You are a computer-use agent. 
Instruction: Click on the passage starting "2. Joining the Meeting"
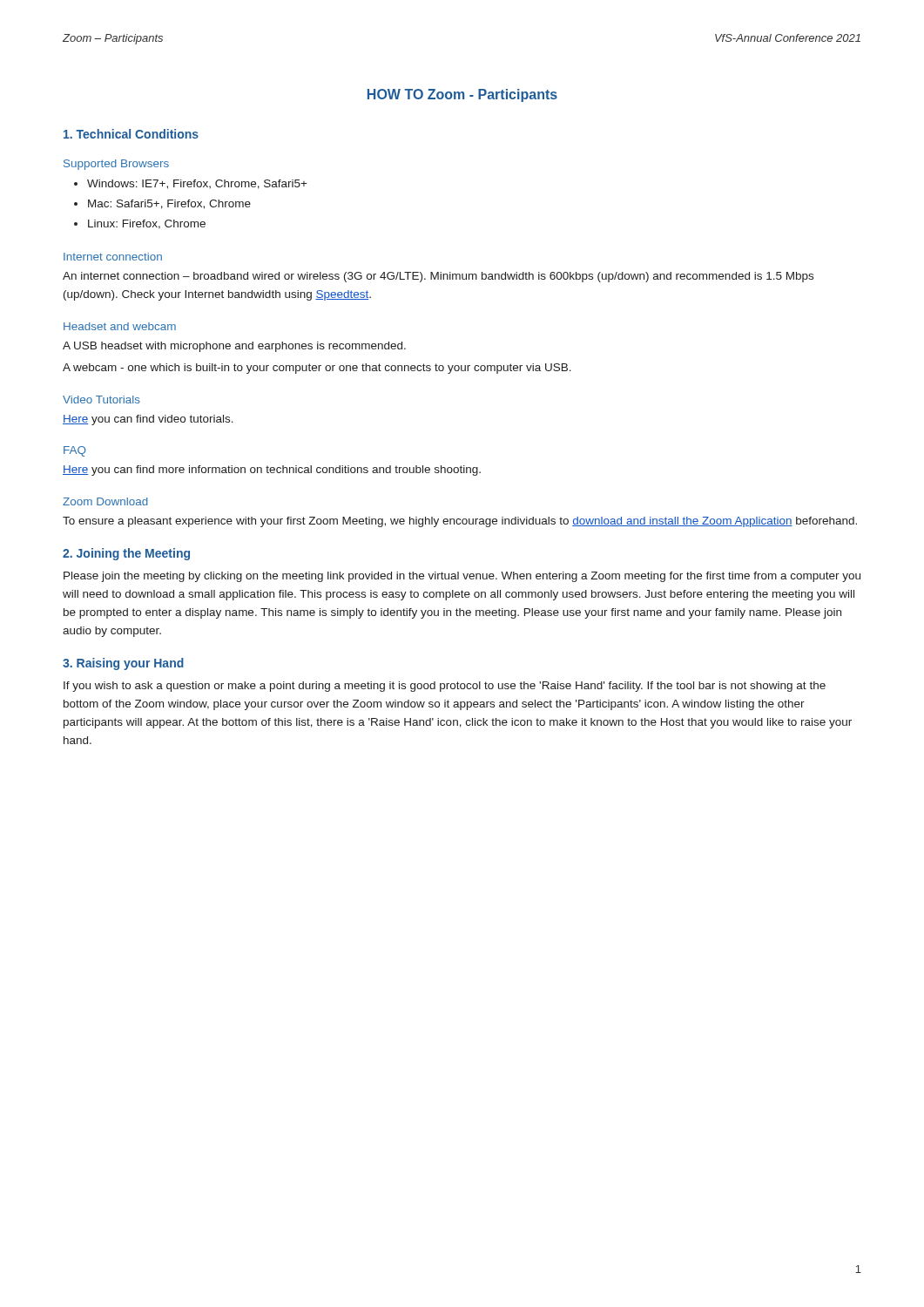point(127,554)
